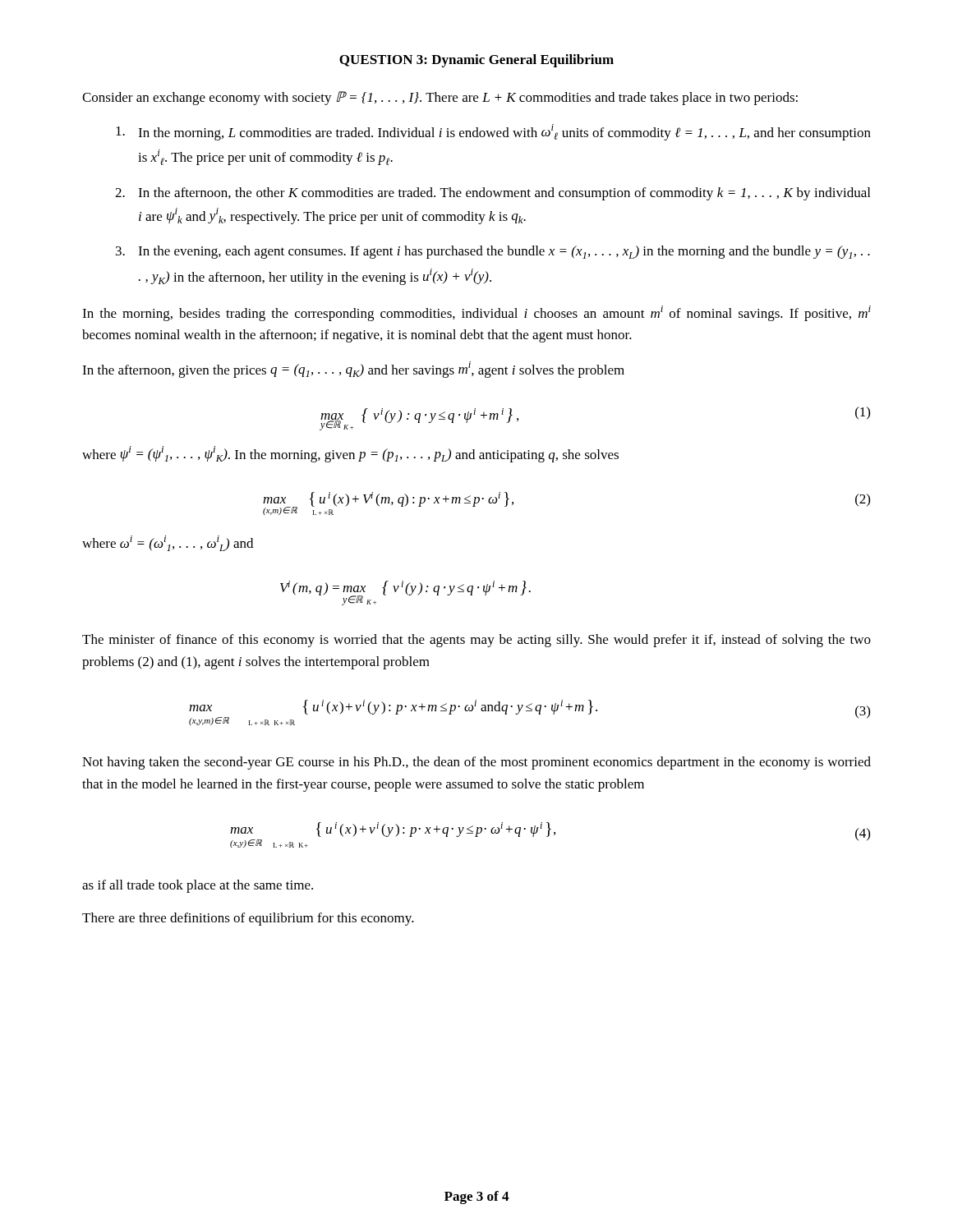Point to the block beginning "where ψi = (ψi1, . . ."
The width and height of the screenshot is (953, 1232).
351,454
